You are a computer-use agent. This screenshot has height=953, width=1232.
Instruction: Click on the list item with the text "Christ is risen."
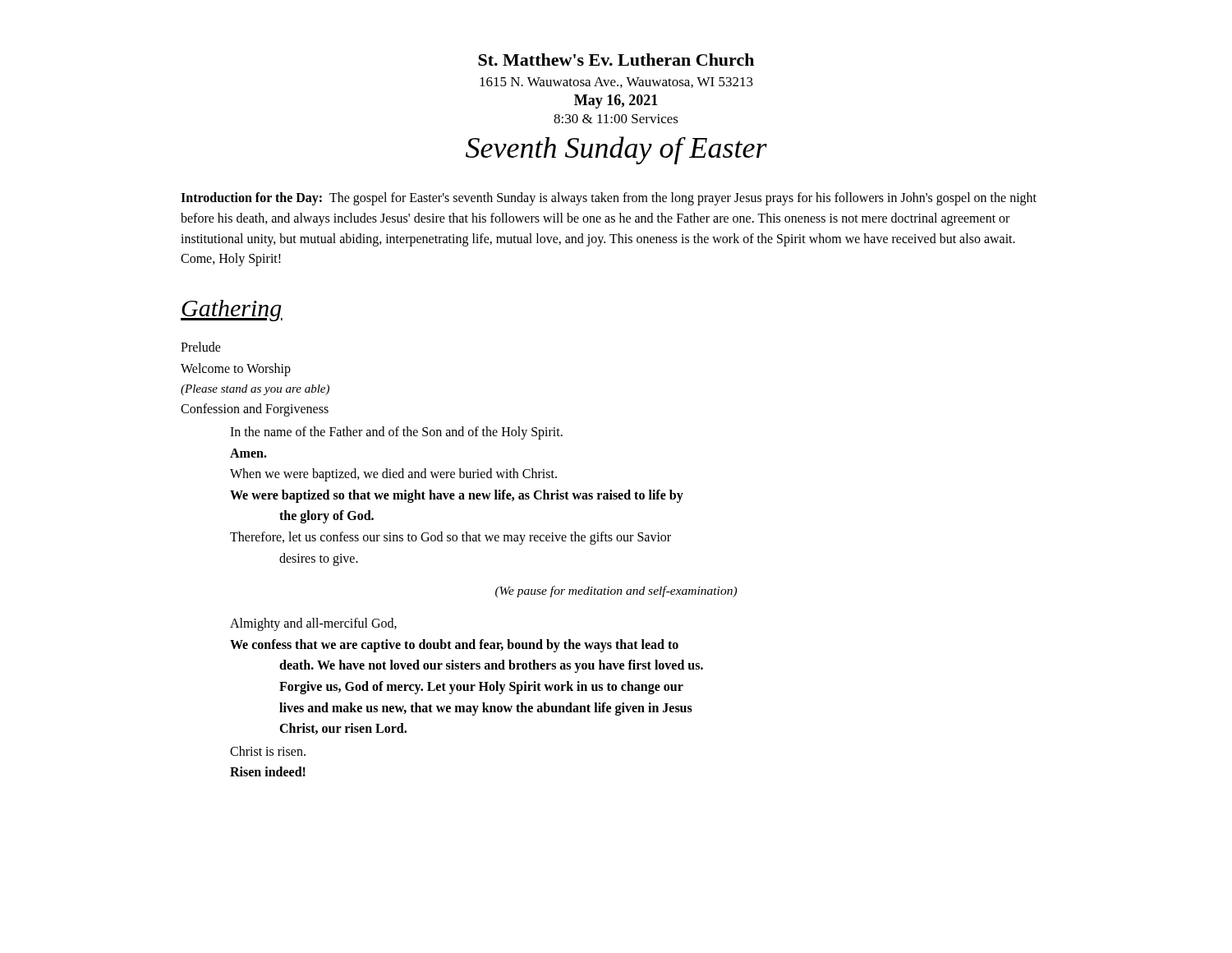(x=268, y=751)
